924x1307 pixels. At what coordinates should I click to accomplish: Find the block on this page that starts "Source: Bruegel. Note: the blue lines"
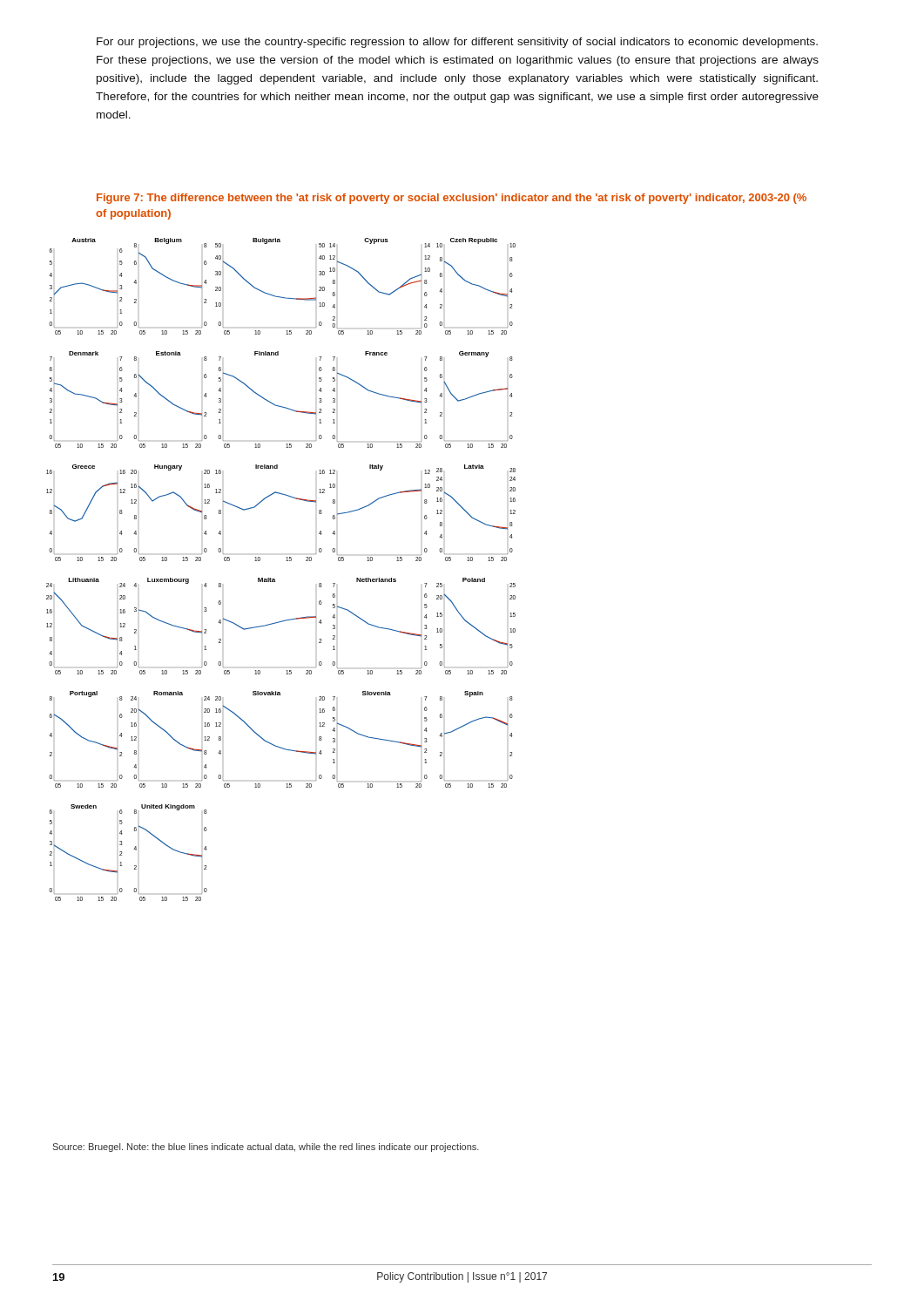266,1147
